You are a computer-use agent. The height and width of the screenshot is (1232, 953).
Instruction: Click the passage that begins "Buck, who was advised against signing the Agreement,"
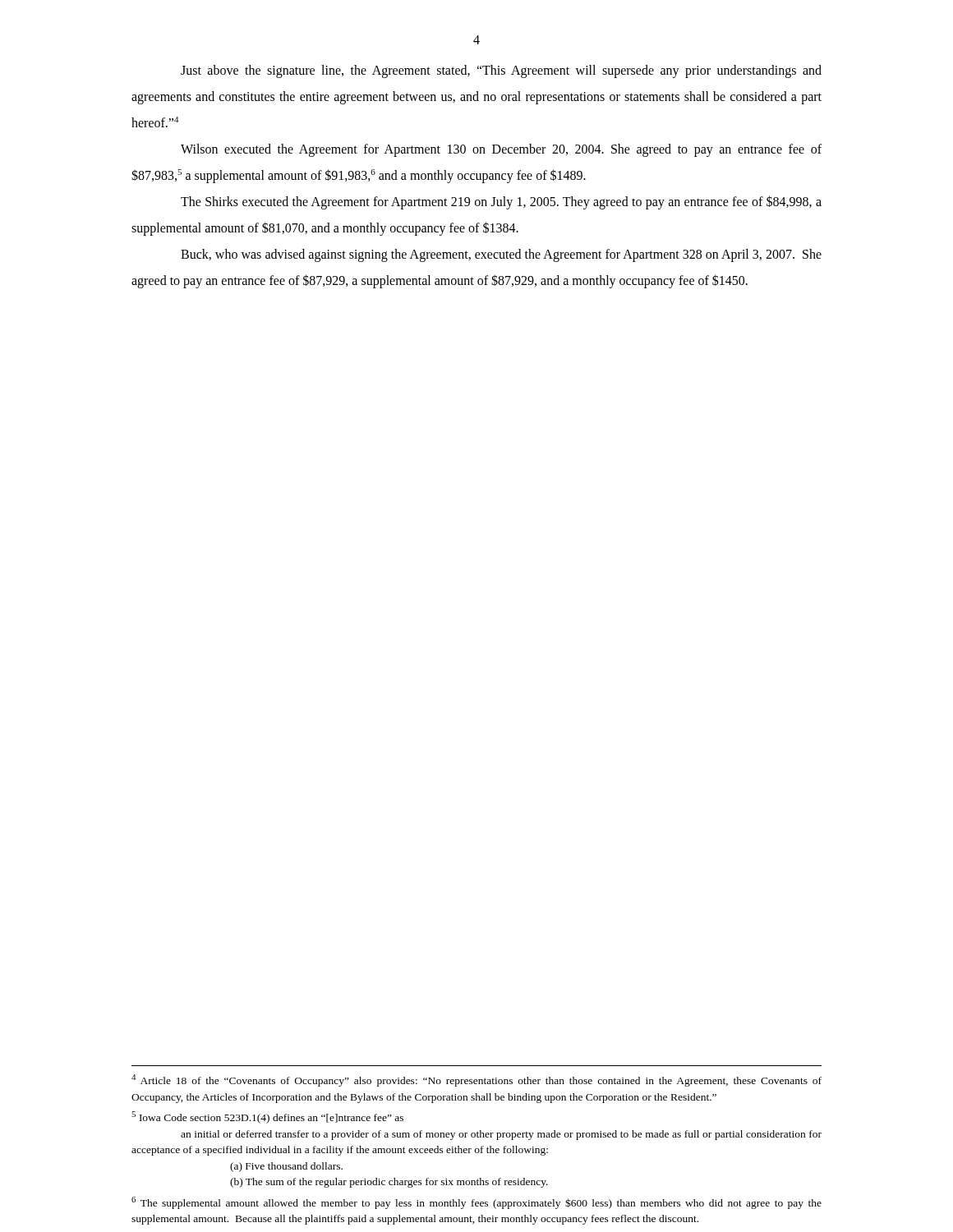[x=476, y=267]
